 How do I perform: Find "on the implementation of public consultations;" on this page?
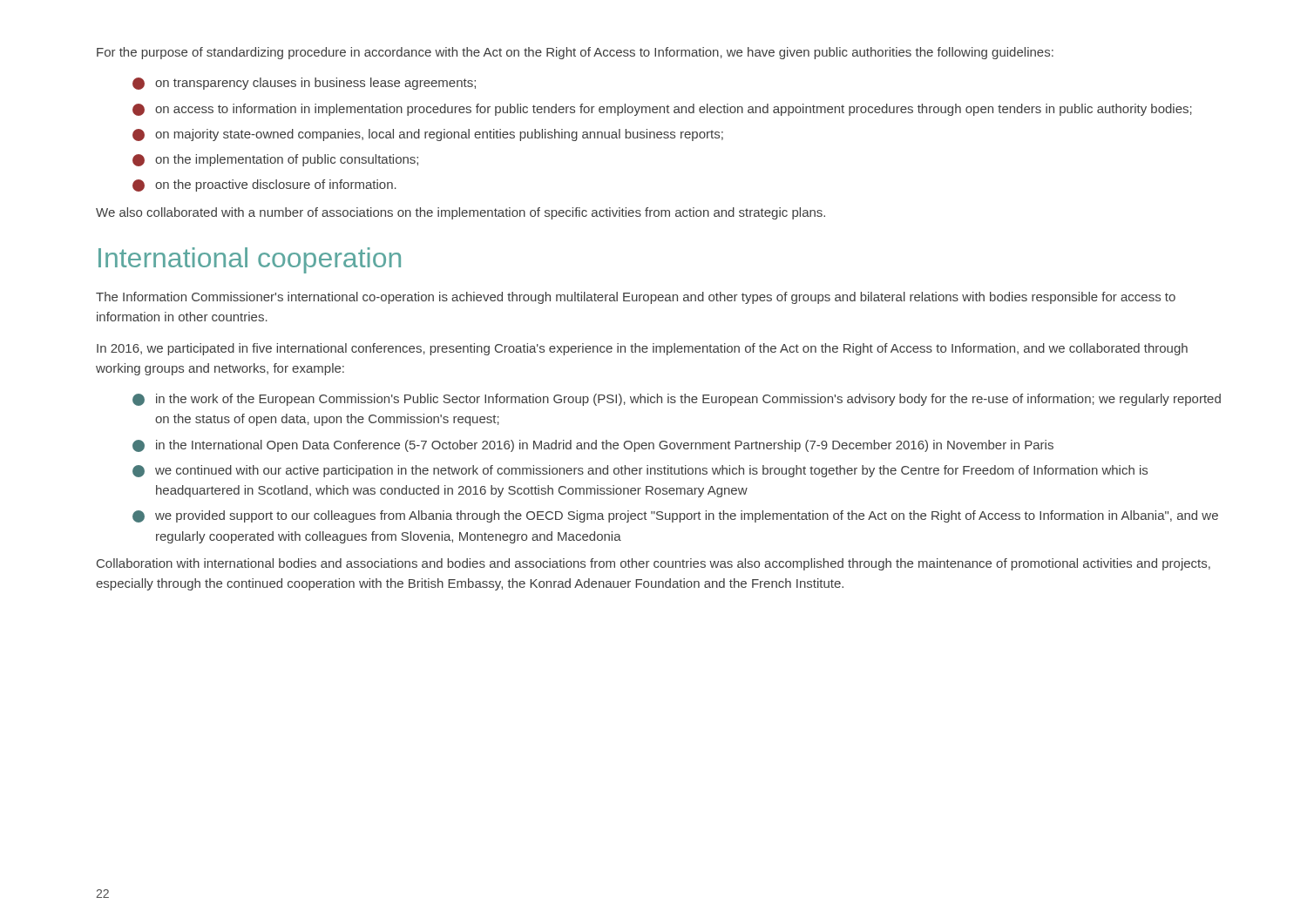point(275,160)
